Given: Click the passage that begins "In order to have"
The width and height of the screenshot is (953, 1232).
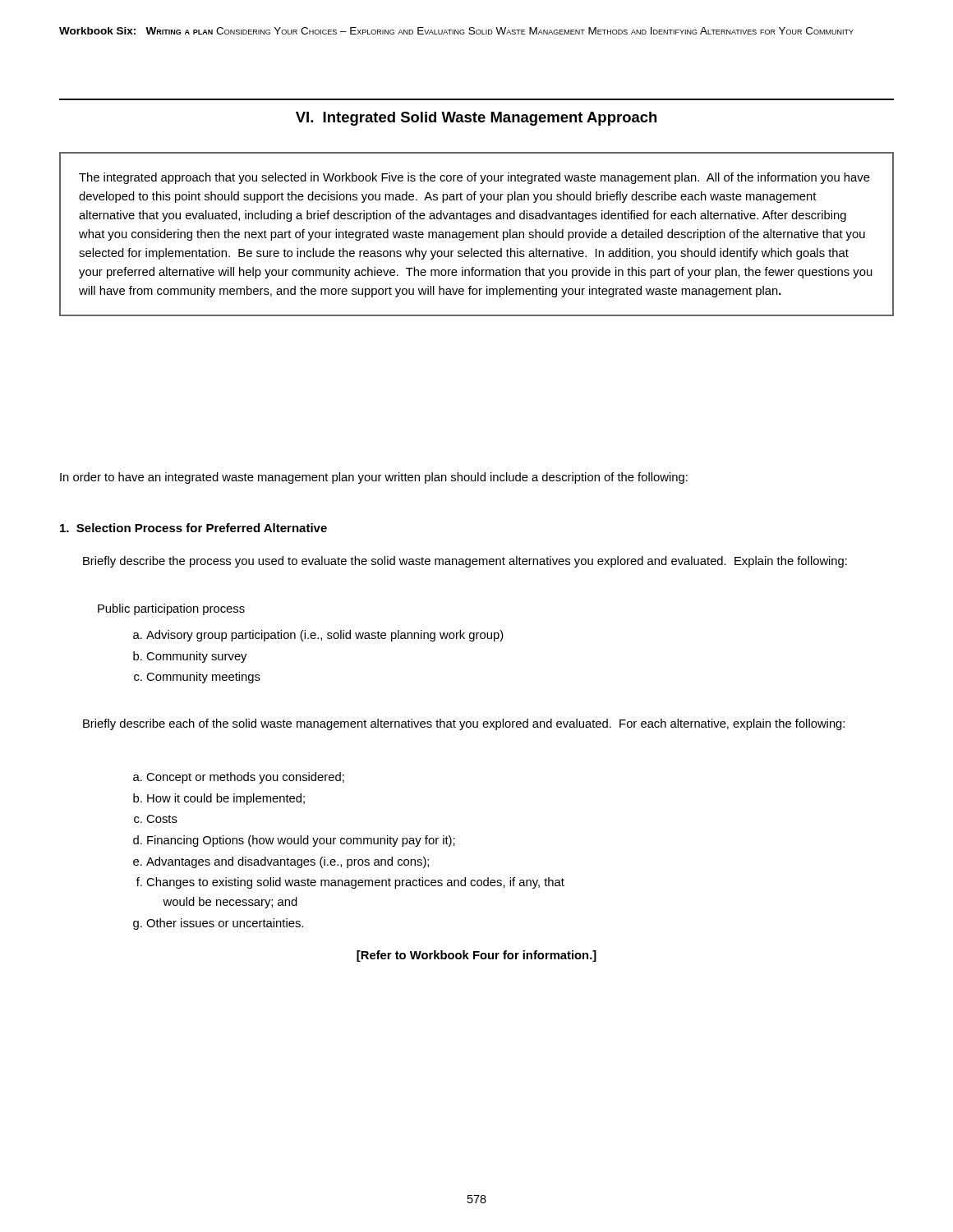Looking at the screenshot, I should [x=374, y=477].
